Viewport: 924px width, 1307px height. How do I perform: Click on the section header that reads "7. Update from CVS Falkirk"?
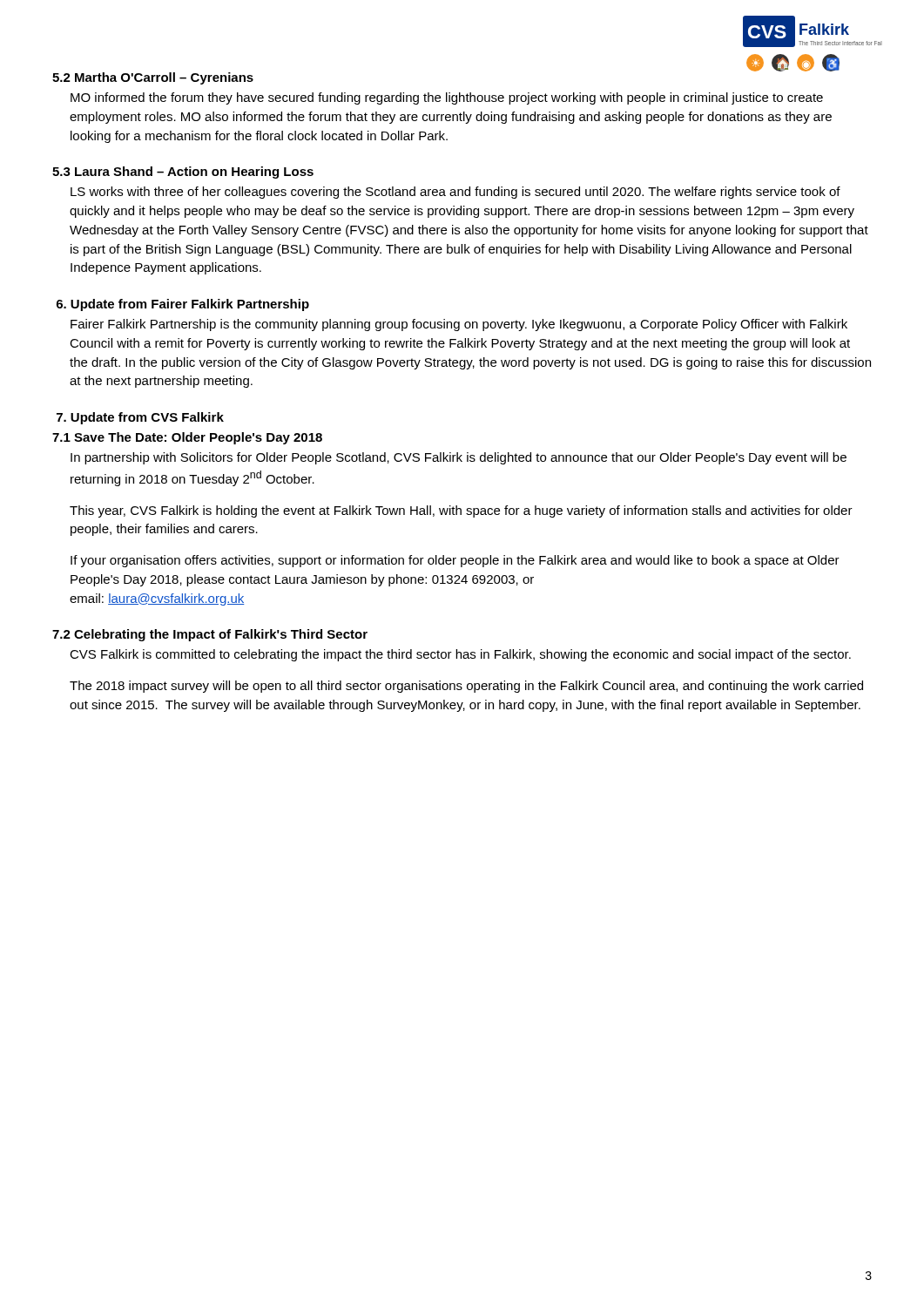click(x=138, y=417)
